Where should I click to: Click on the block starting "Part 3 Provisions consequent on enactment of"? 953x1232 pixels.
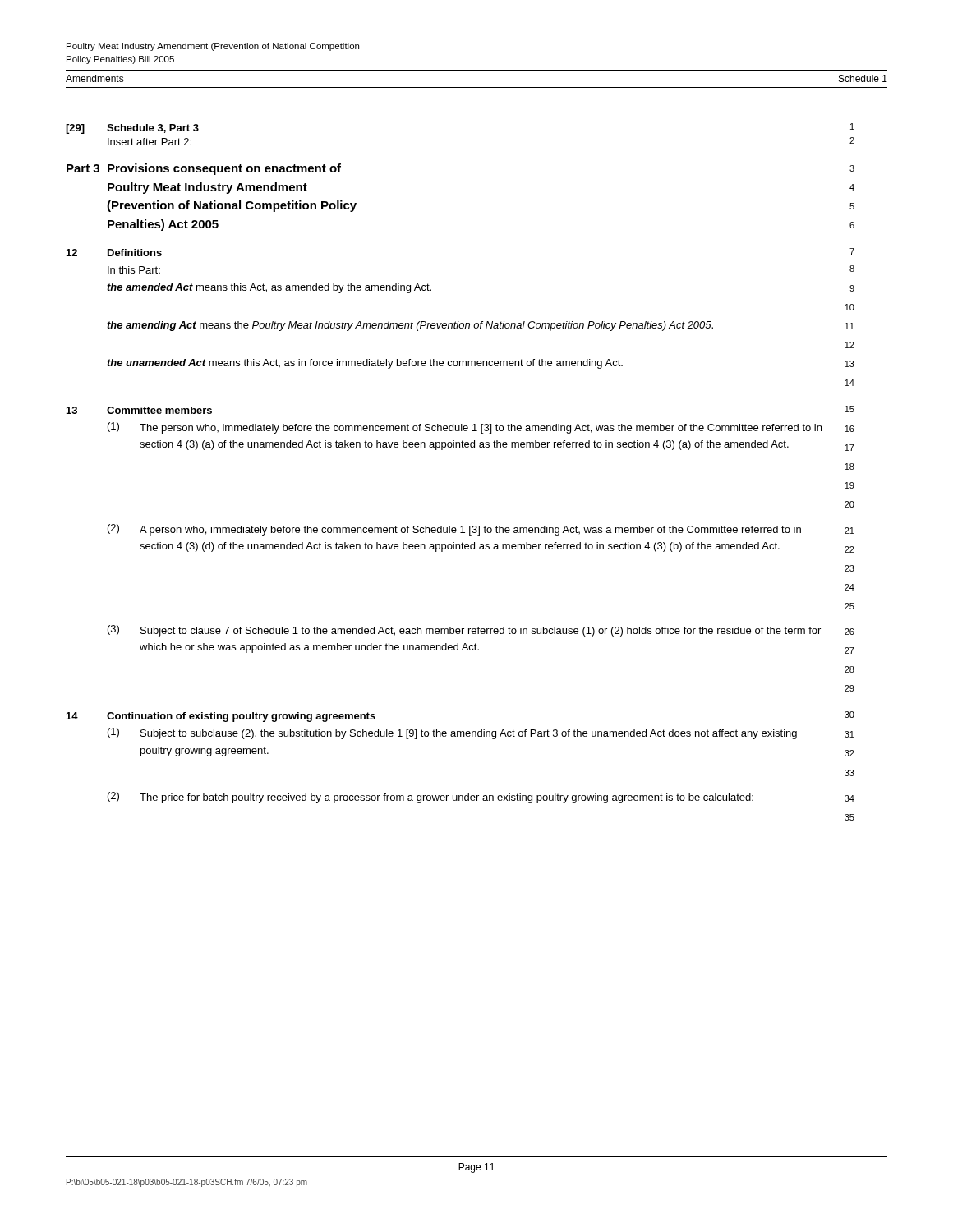[203, 169]
